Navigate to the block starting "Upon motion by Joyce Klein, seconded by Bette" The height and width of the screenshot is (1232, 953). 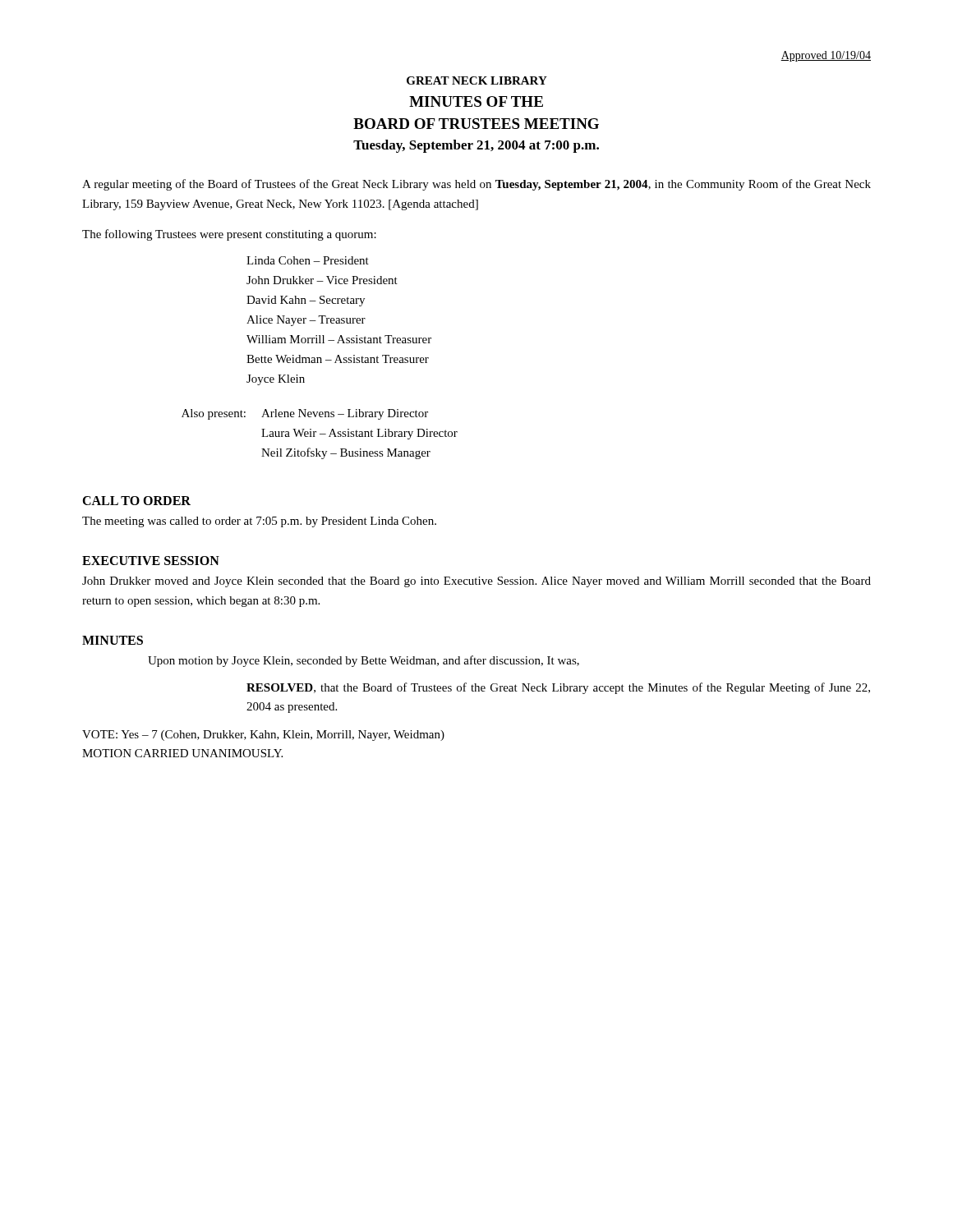(x=364, y=660)
